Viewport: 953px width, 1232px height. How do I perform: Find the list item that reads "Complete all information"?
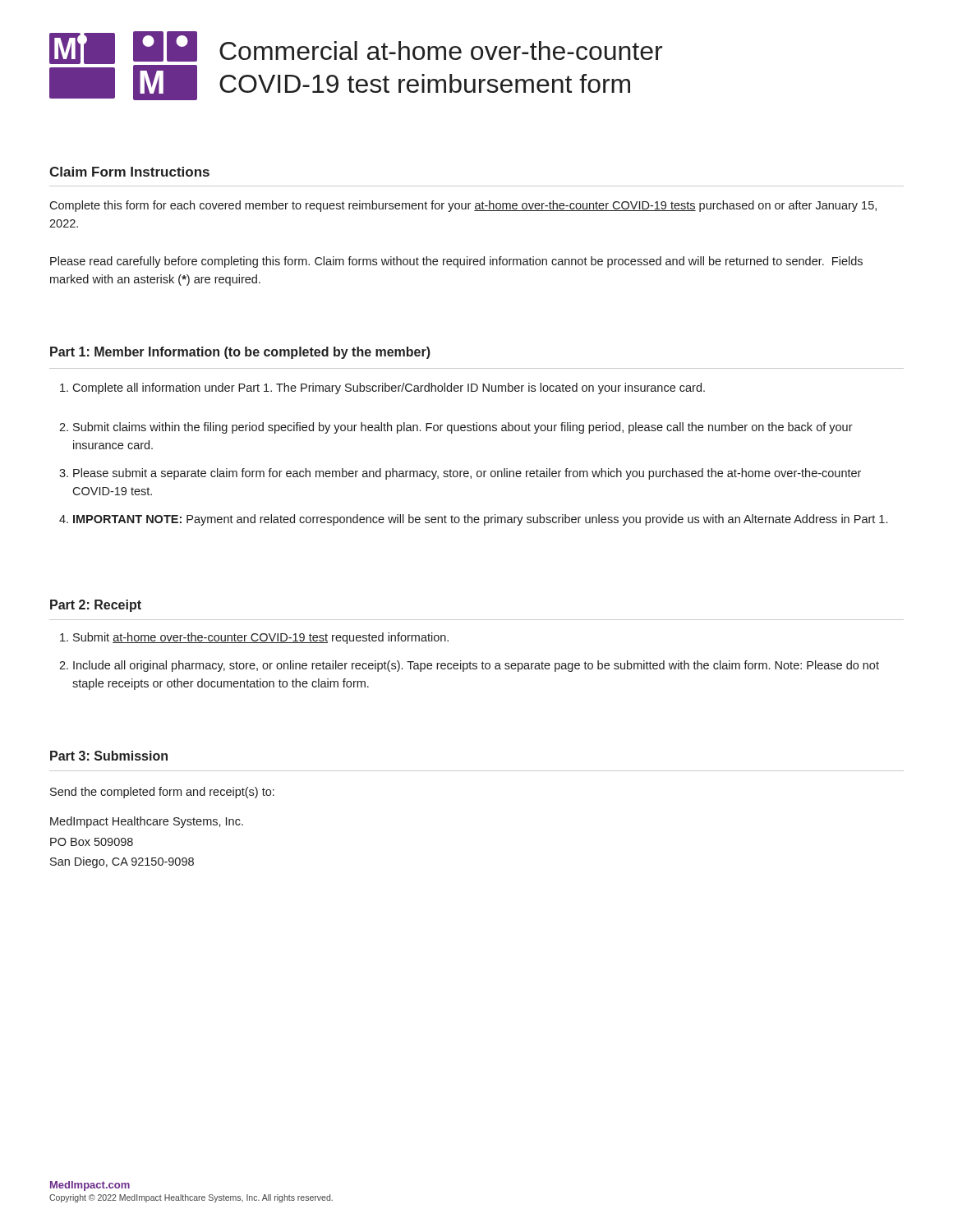pos(476,388)
